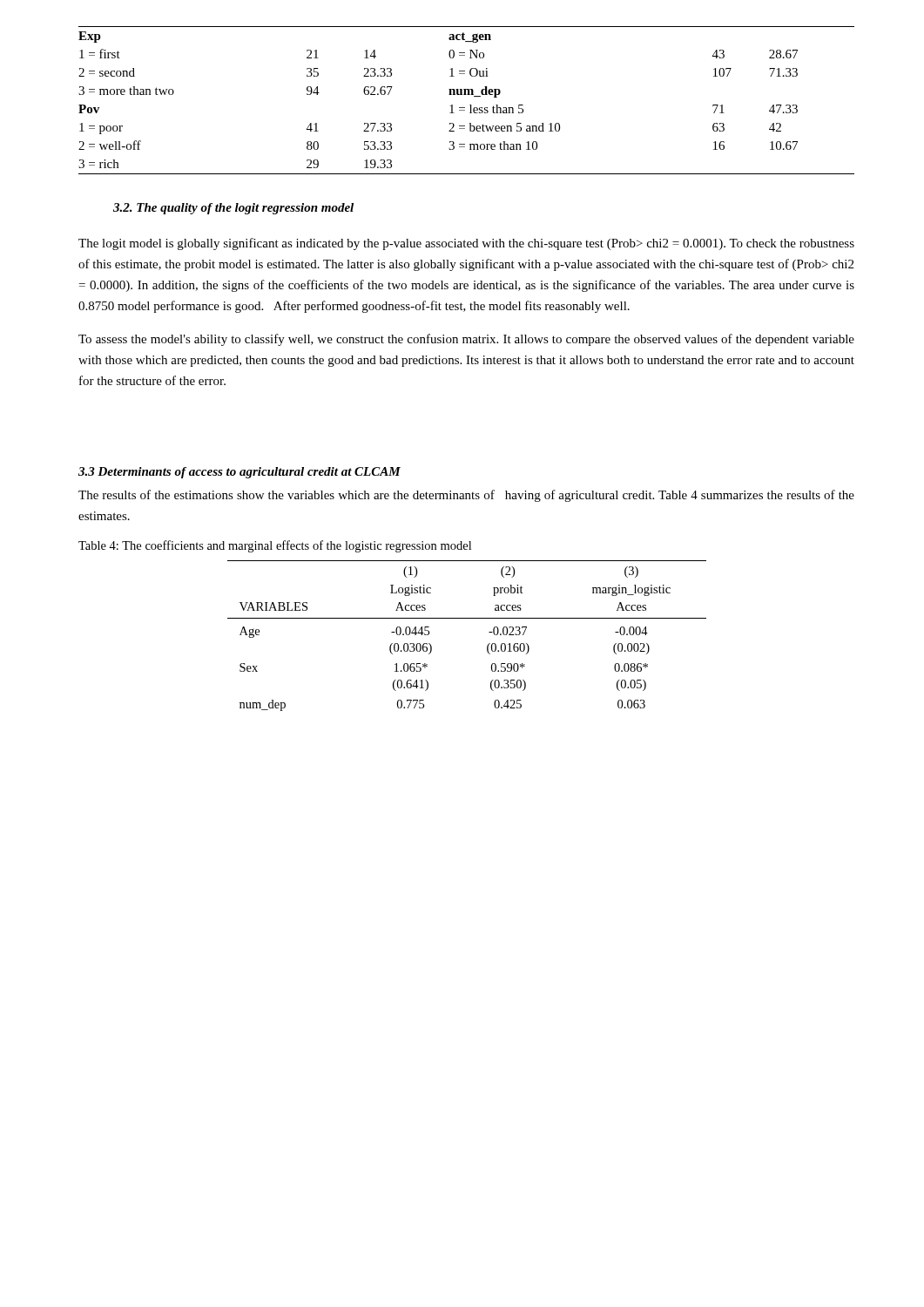Find the caption containing "Table 4: The coefficients and"
924x1307 pixels.
click(x=275, y=545)
